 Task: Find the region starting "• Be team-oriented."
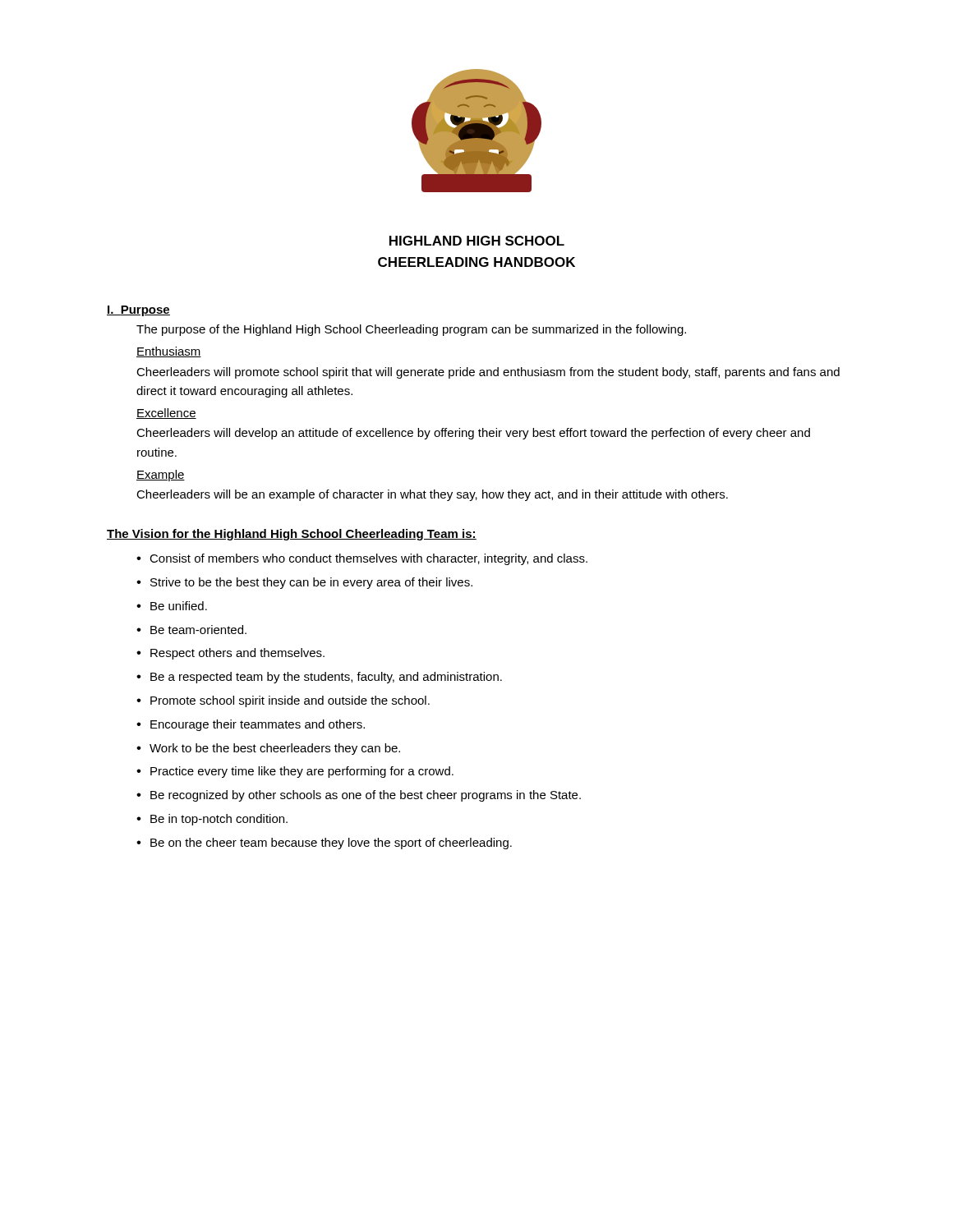point(192,630)
